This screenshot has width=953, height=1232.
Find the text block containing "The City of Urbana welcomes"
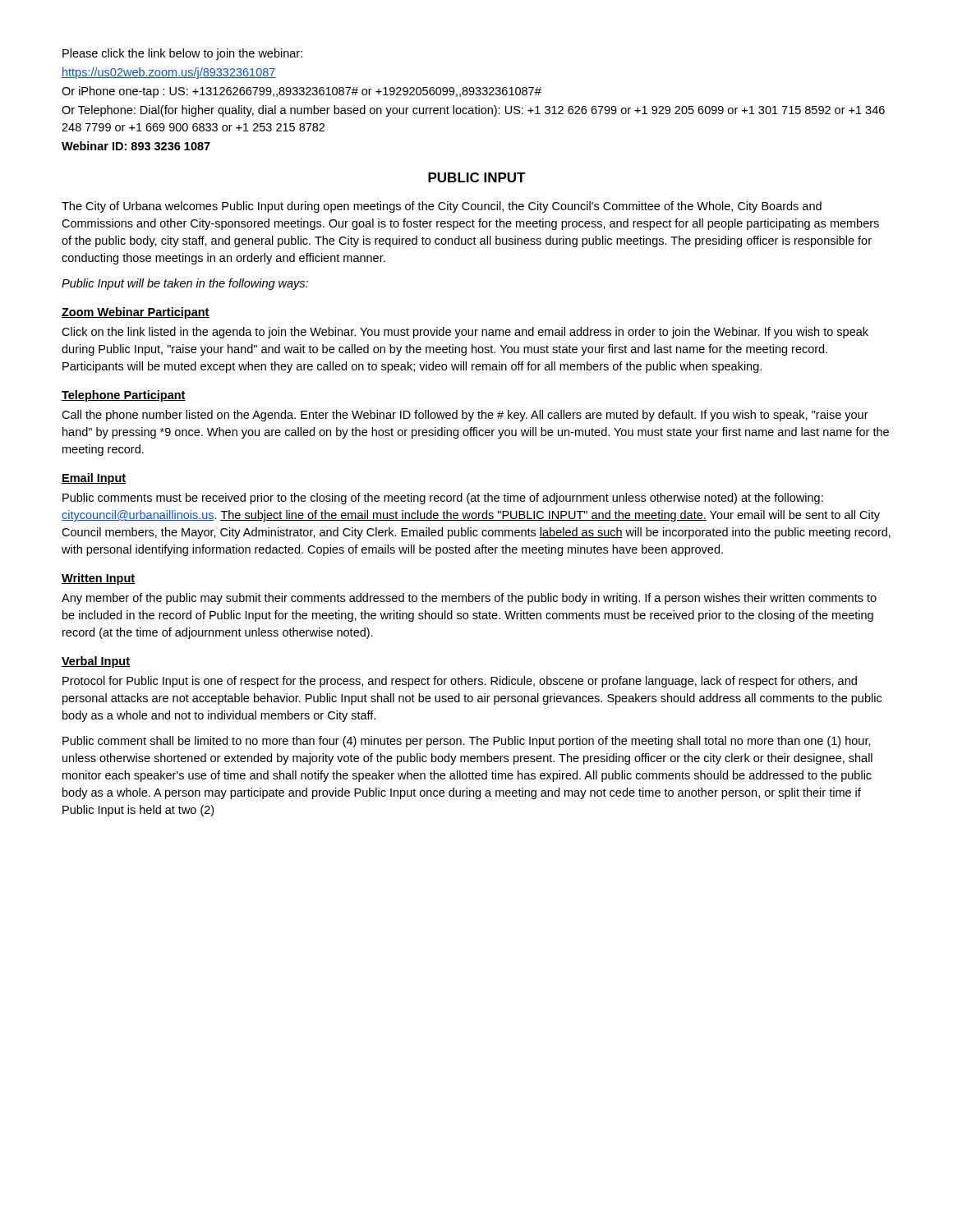[x=476, y=233]
